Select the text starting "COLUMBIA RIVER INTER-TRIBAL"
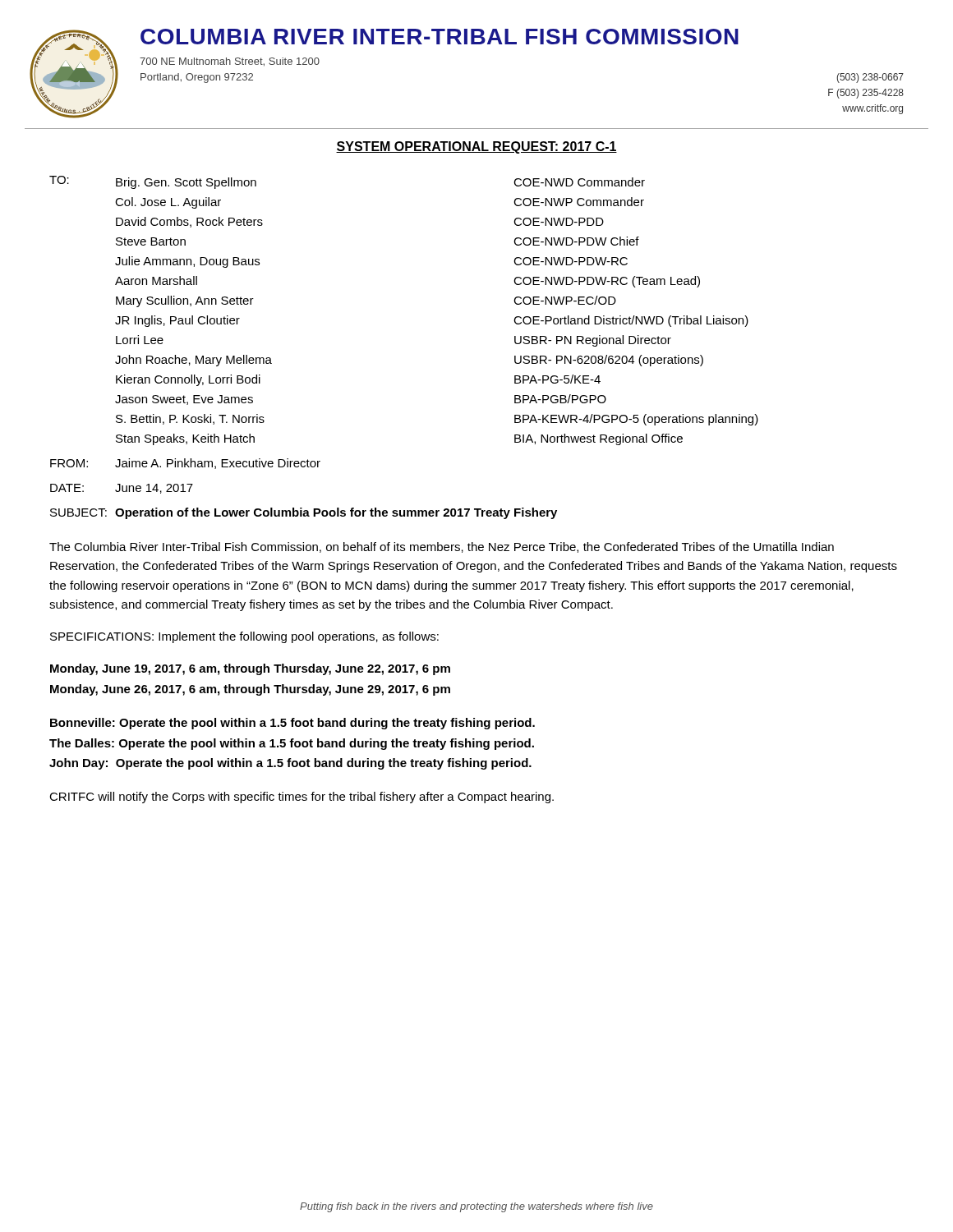 534,37
